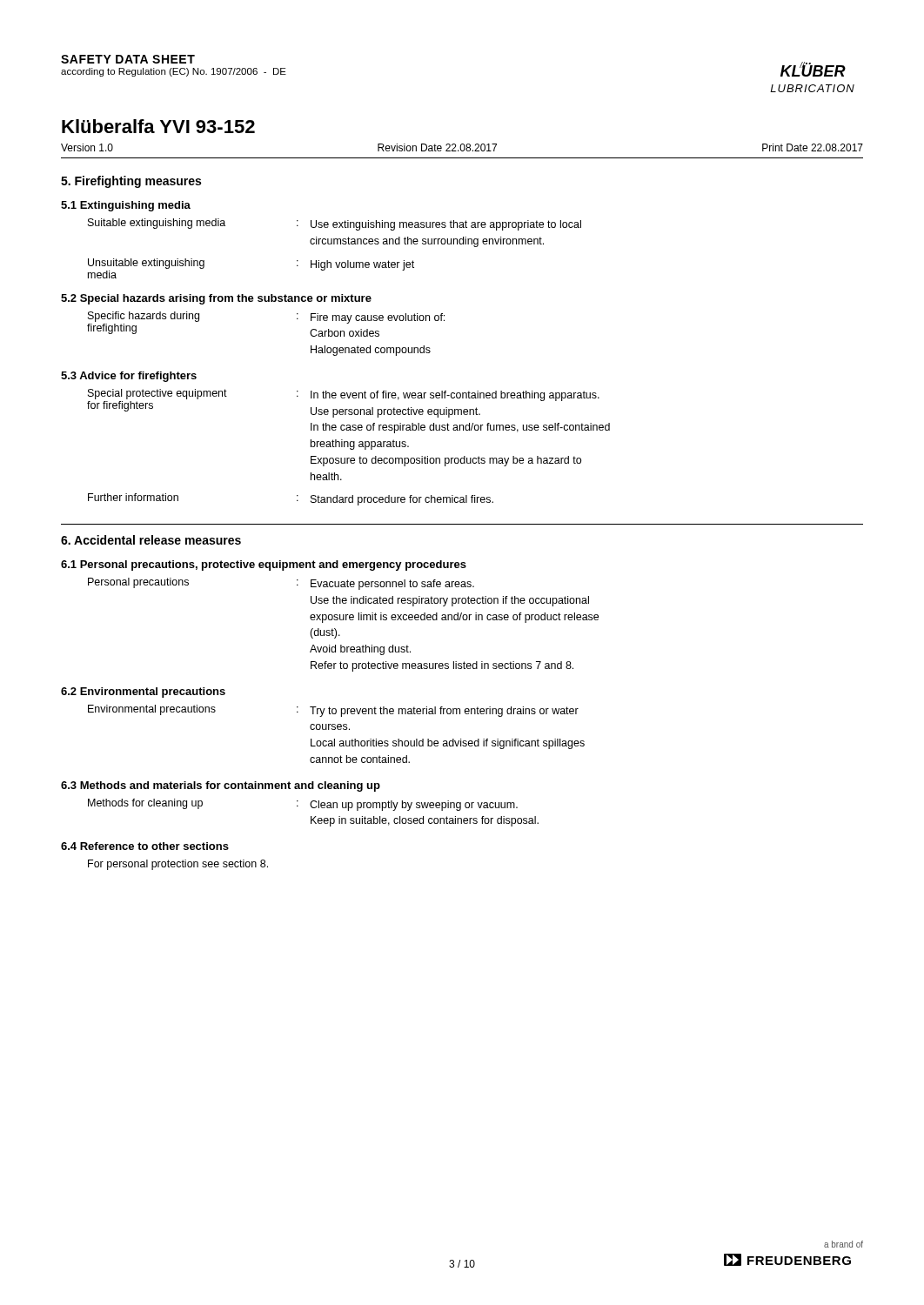Locate the text "6.4 Reference to other sections"
Image resolution: width=924 pixels, height=1305 pixels.
tap(145, 846)
